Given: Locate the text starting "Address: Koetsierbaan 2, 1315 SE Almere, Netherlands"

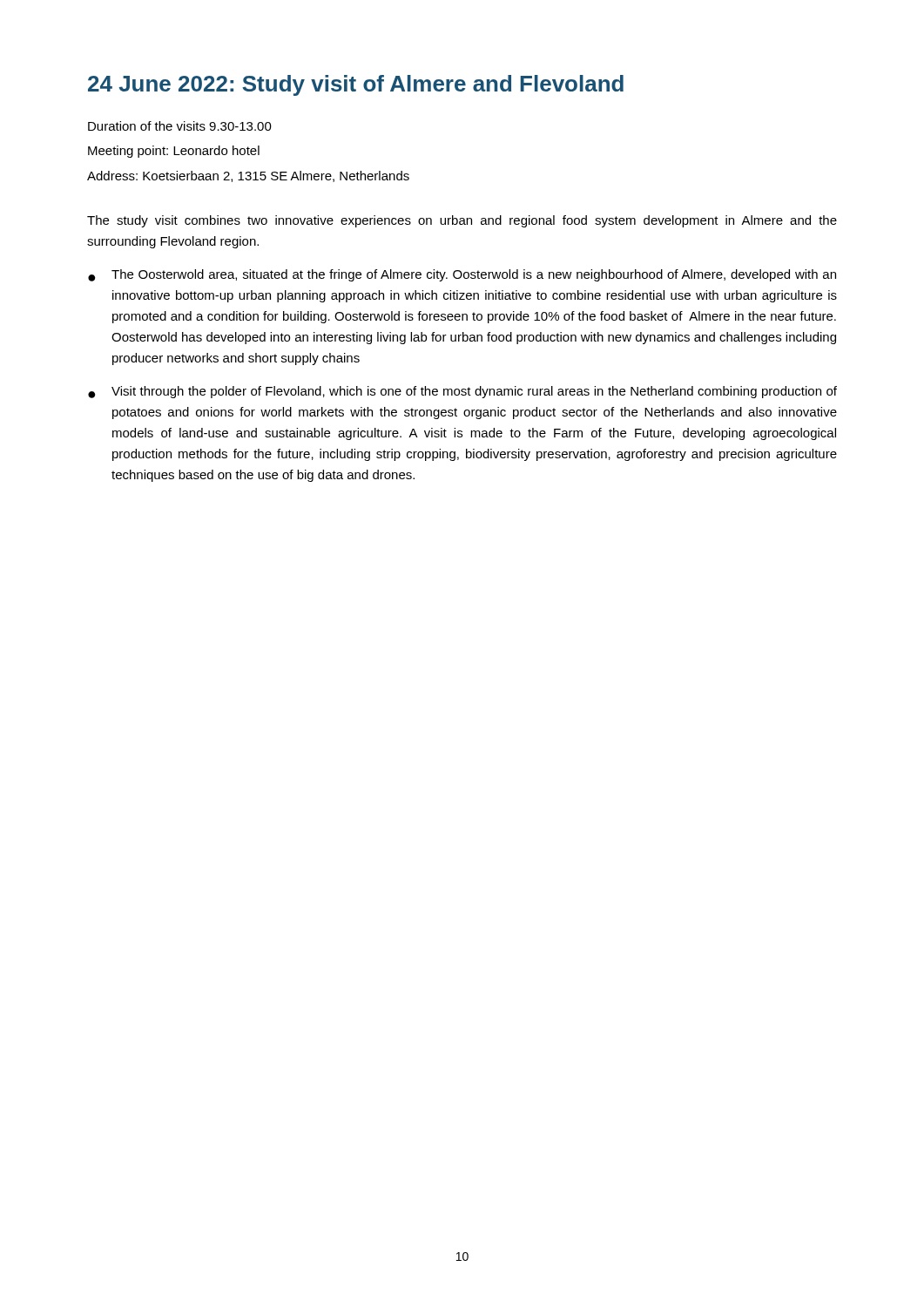Looking at the screenshot, I should click(x=248, y=175).
